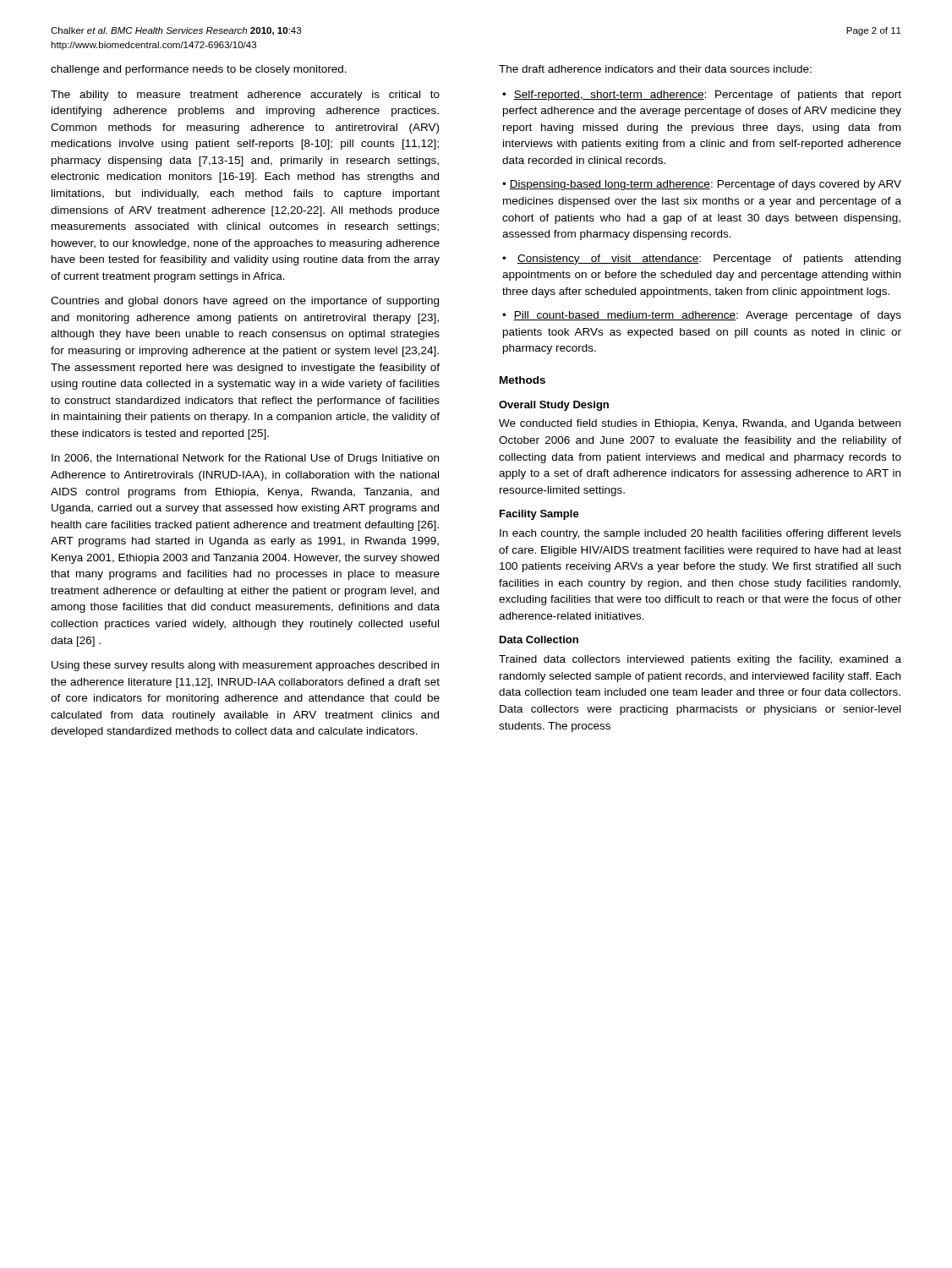This screenshot has width=952, height=1268.
Task: Navigate to the text starting "The ability to measure treatment"
Action: [245, 185]
